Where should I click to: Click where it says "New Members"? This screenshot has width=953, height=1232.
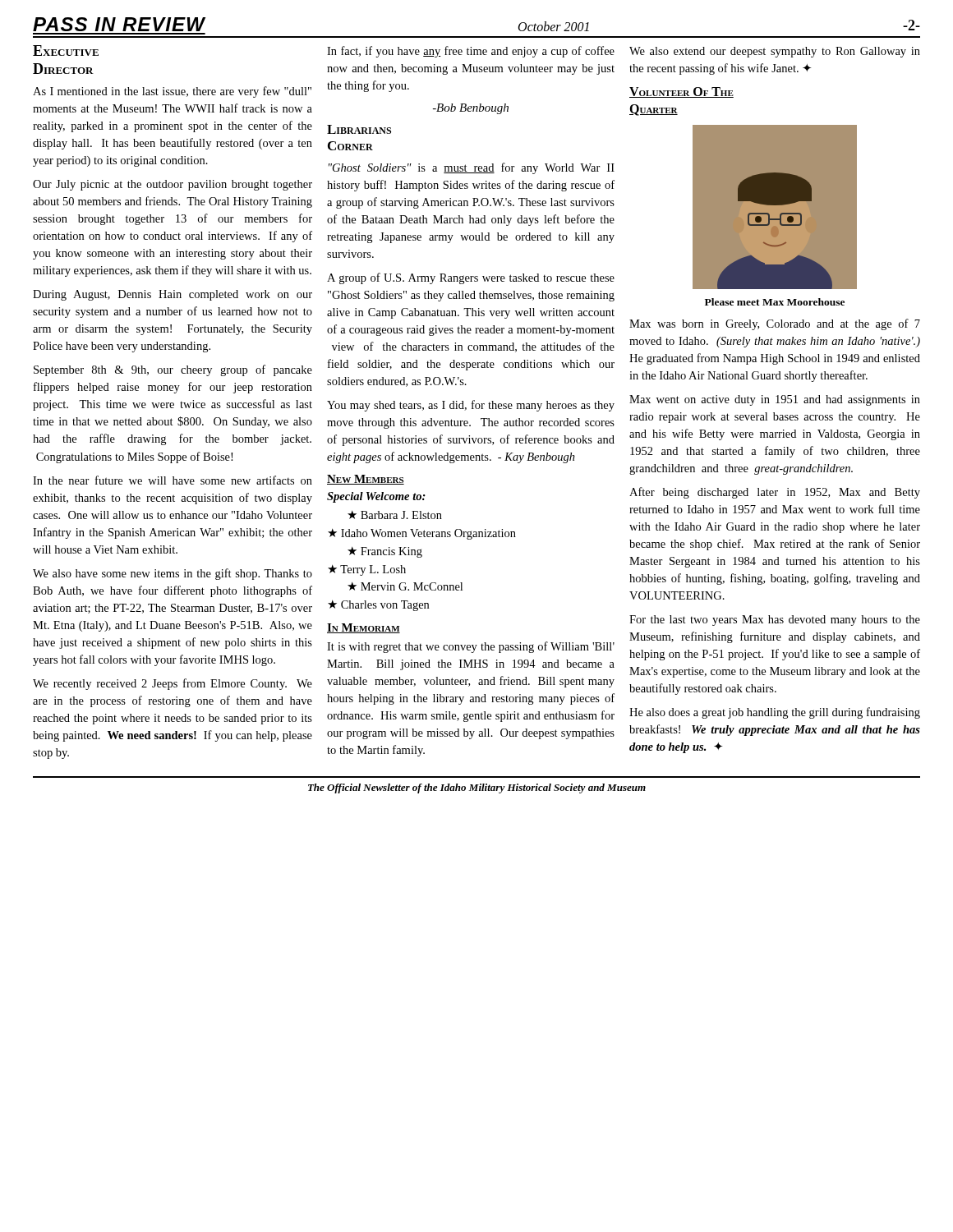tap(365, 479)
